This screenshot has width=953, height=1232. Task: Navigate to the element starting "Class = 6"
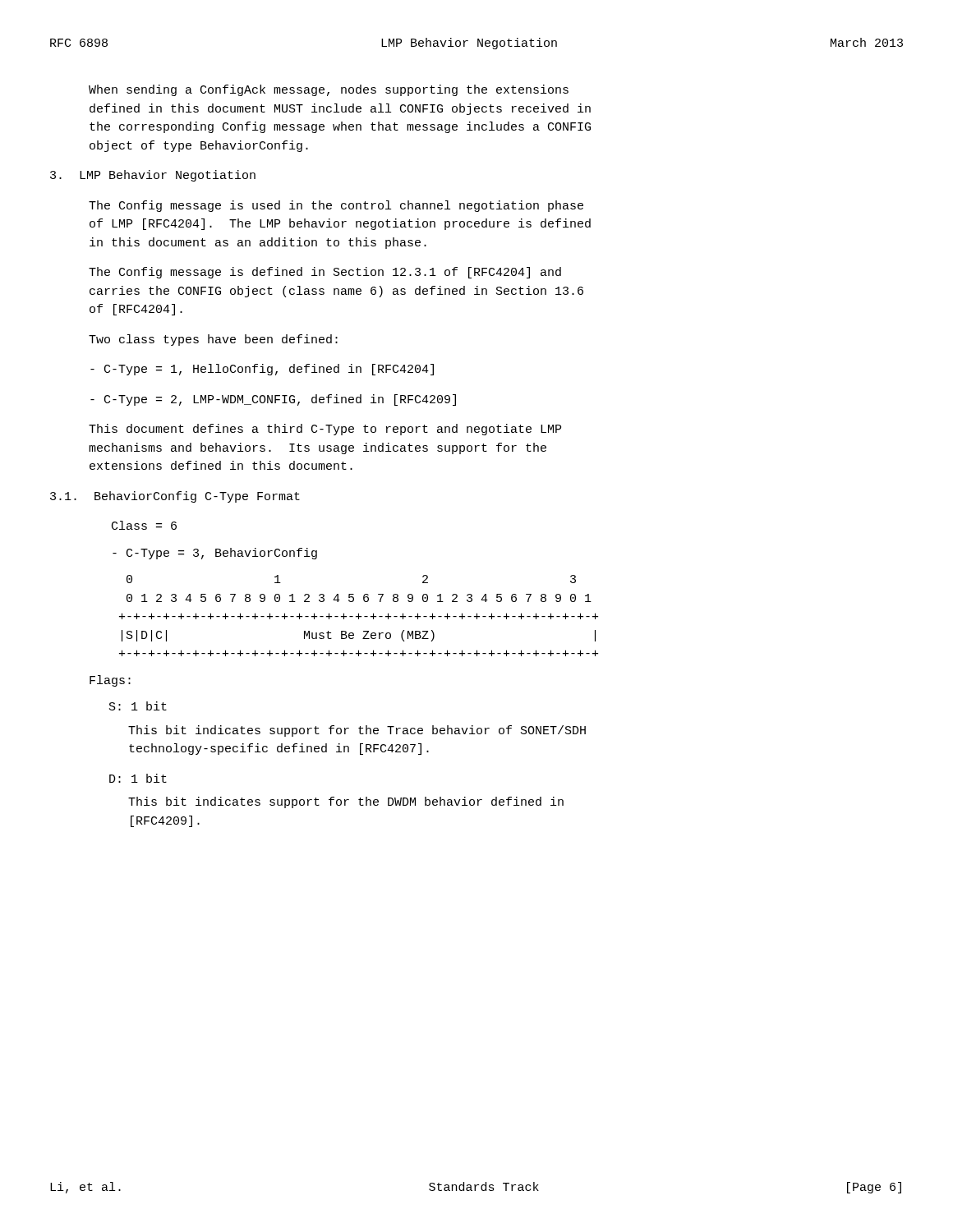click(x=133, y=527)
